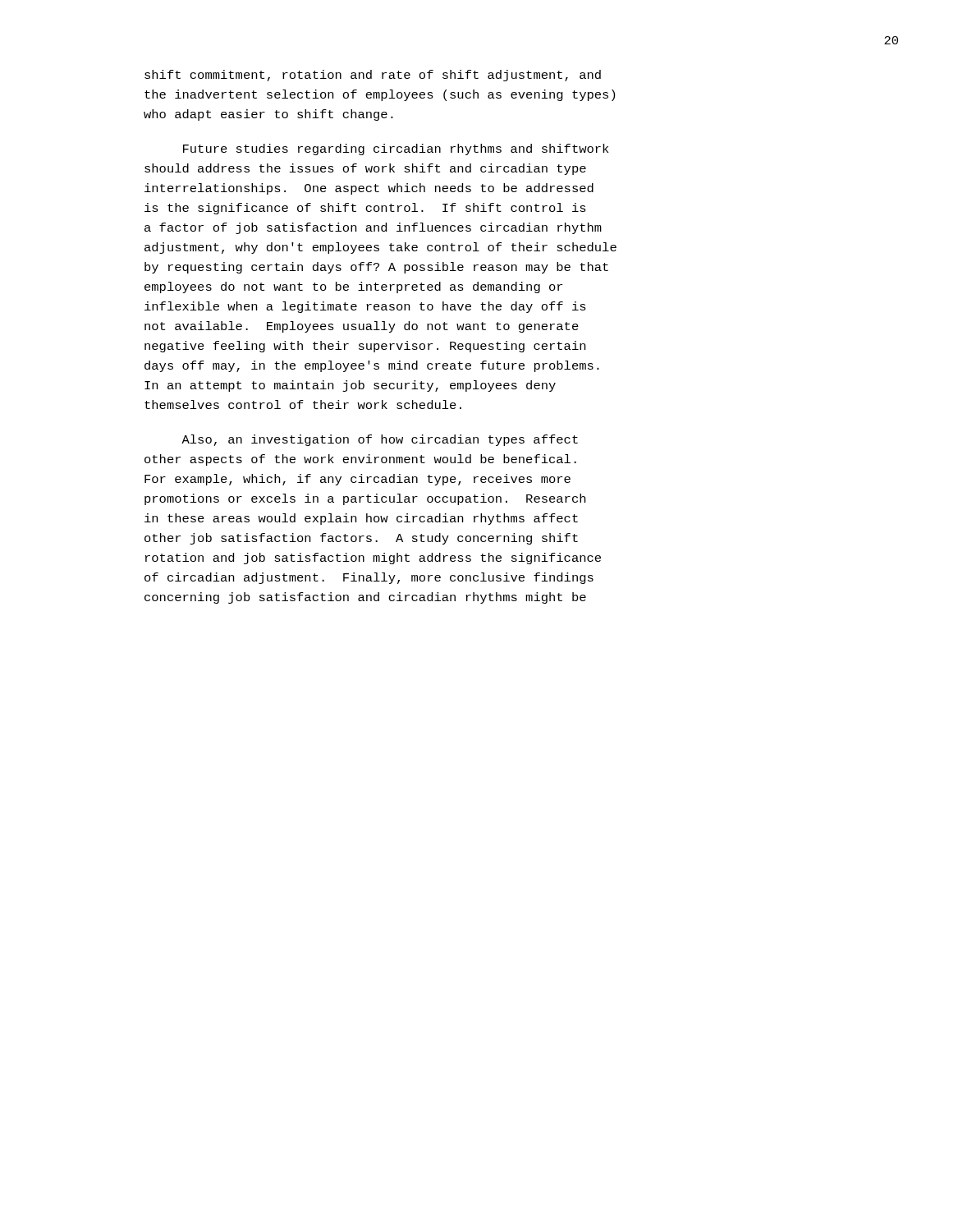This screenshot has width=958, height=1232.
Task: Locate the block of text that opens with "shift commitment, rotation and rate"
Action: 514,95
